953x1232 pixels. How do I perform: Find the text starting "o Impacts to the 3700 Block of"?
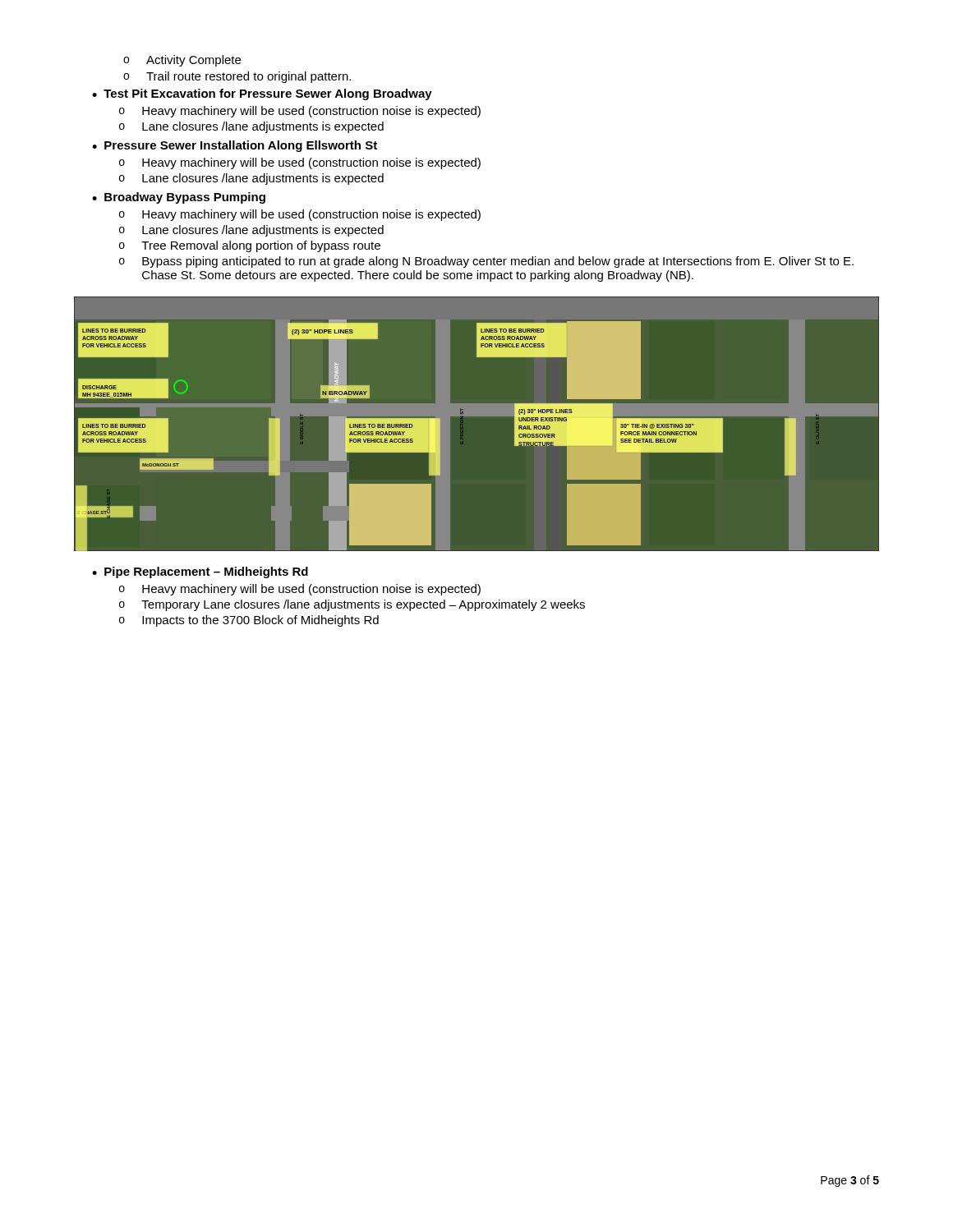(249, 620)
